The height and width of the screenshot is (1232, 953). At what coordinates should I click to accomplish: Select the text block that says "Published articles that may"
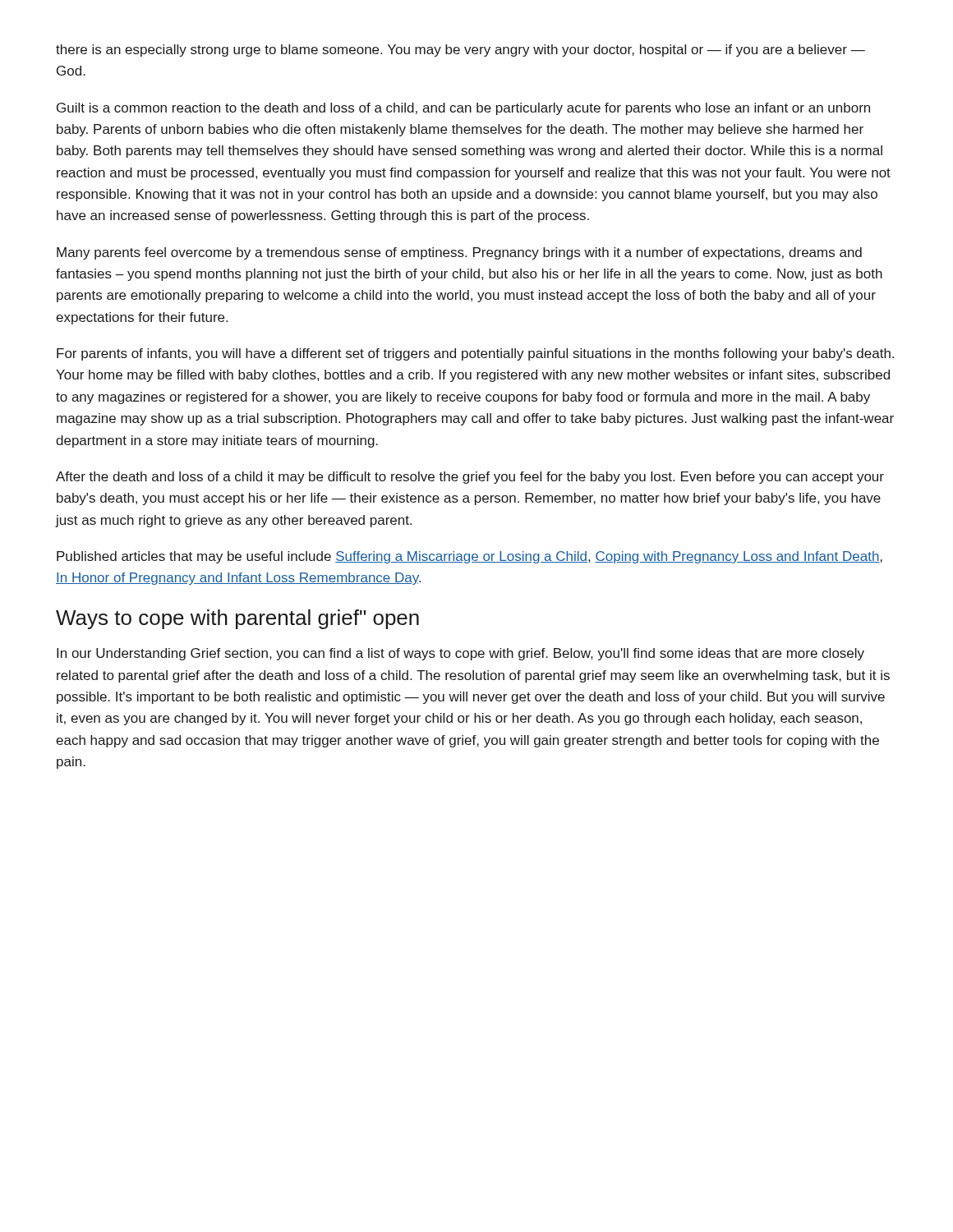click(x=470, y=567)
